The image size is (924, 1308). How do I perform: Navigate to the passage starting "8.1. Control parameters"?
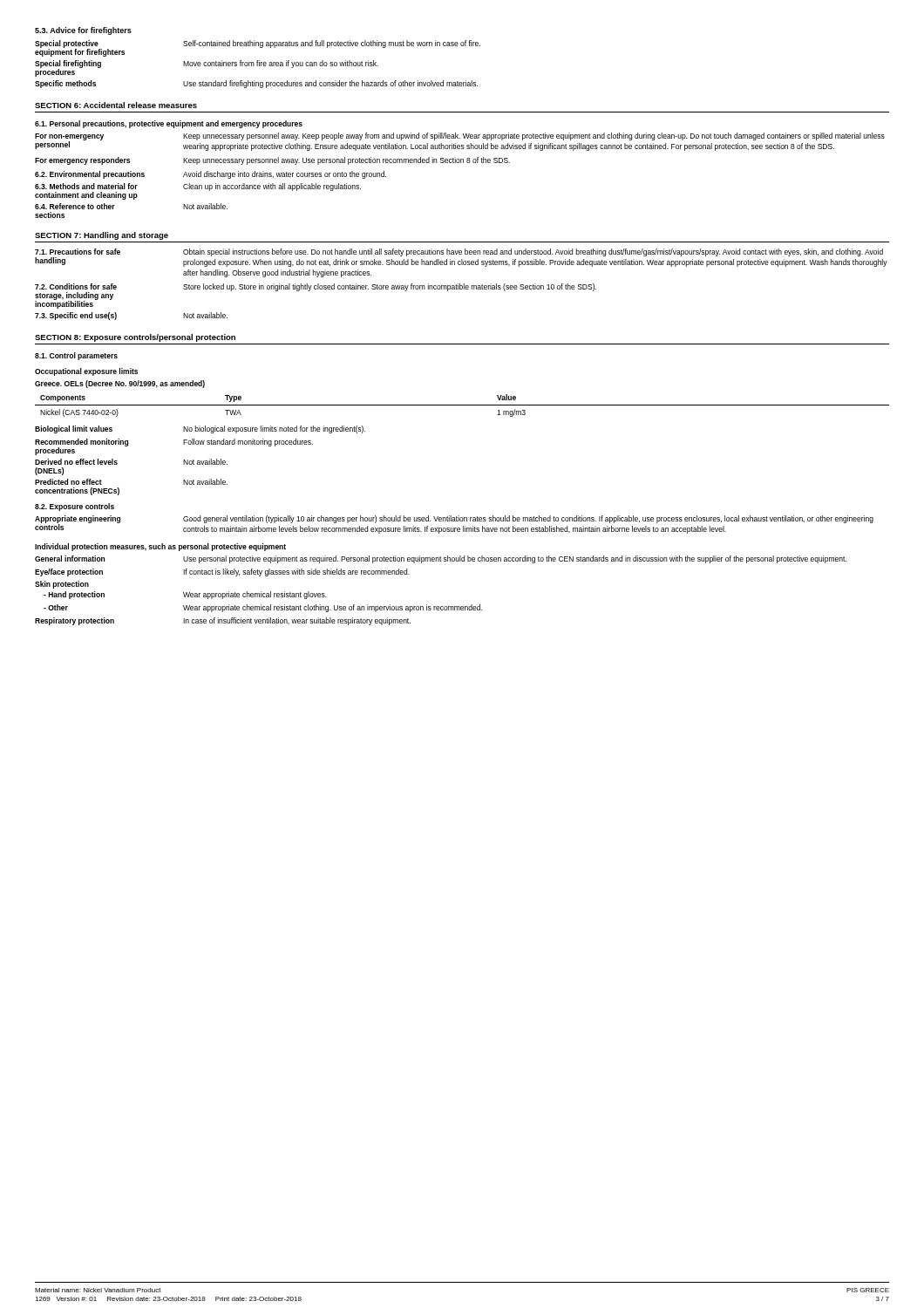(x=76, y=356)
